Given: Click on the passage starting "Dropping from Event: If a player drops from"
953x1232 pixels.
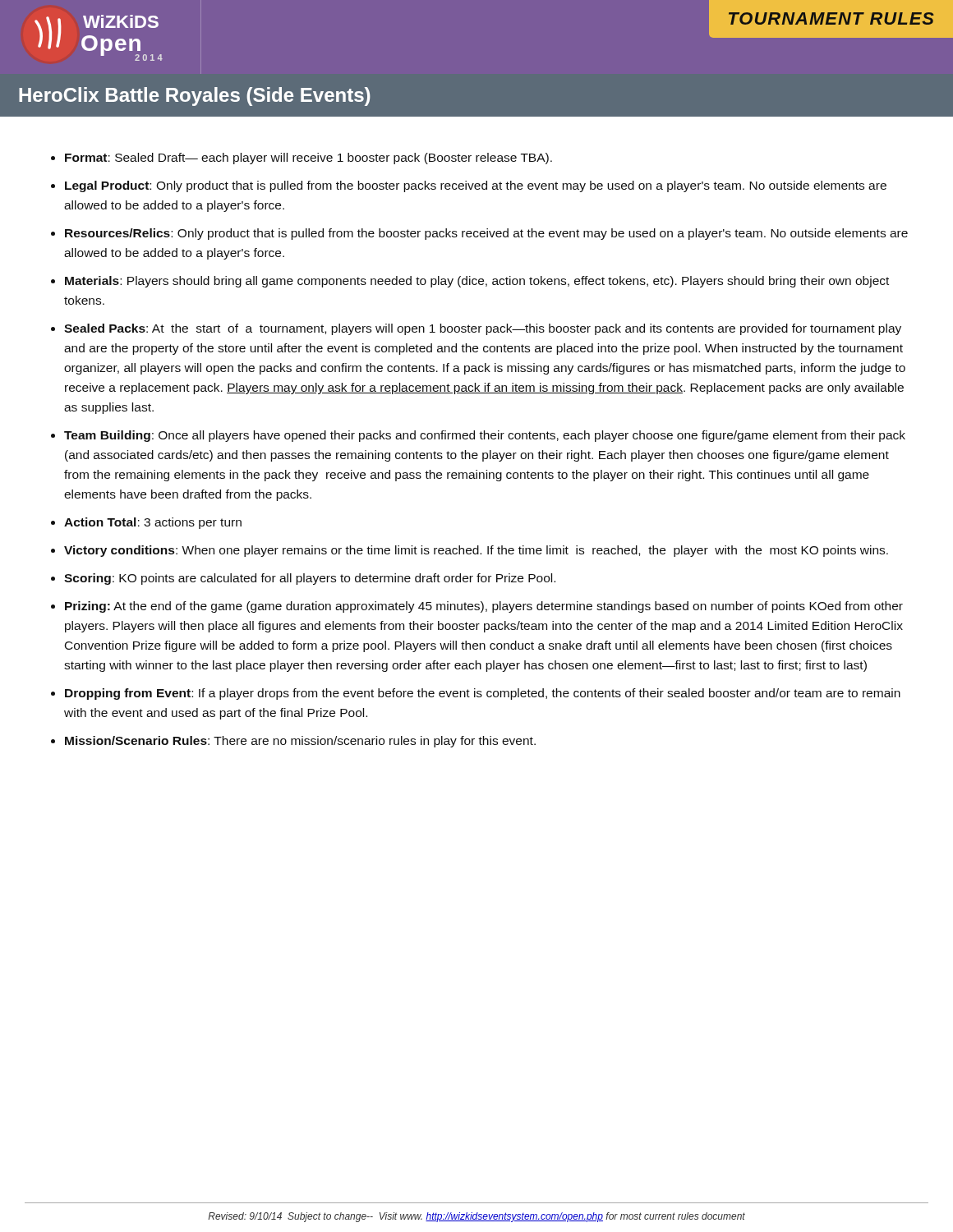Looking at the screenshot, I should (x=482, y=703).
